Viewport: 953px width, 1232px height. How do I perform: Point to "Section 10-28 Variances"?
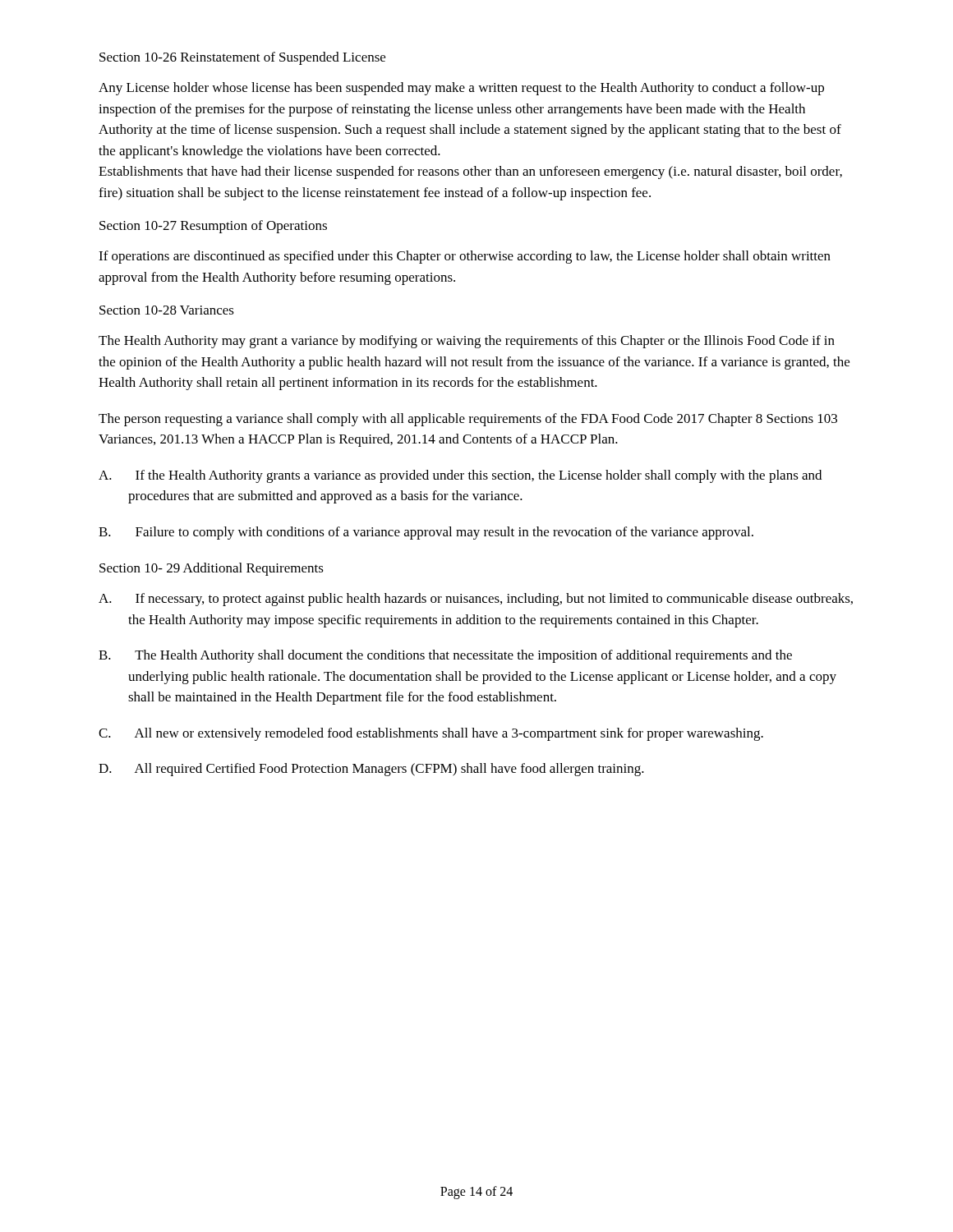tap(166, 310)
